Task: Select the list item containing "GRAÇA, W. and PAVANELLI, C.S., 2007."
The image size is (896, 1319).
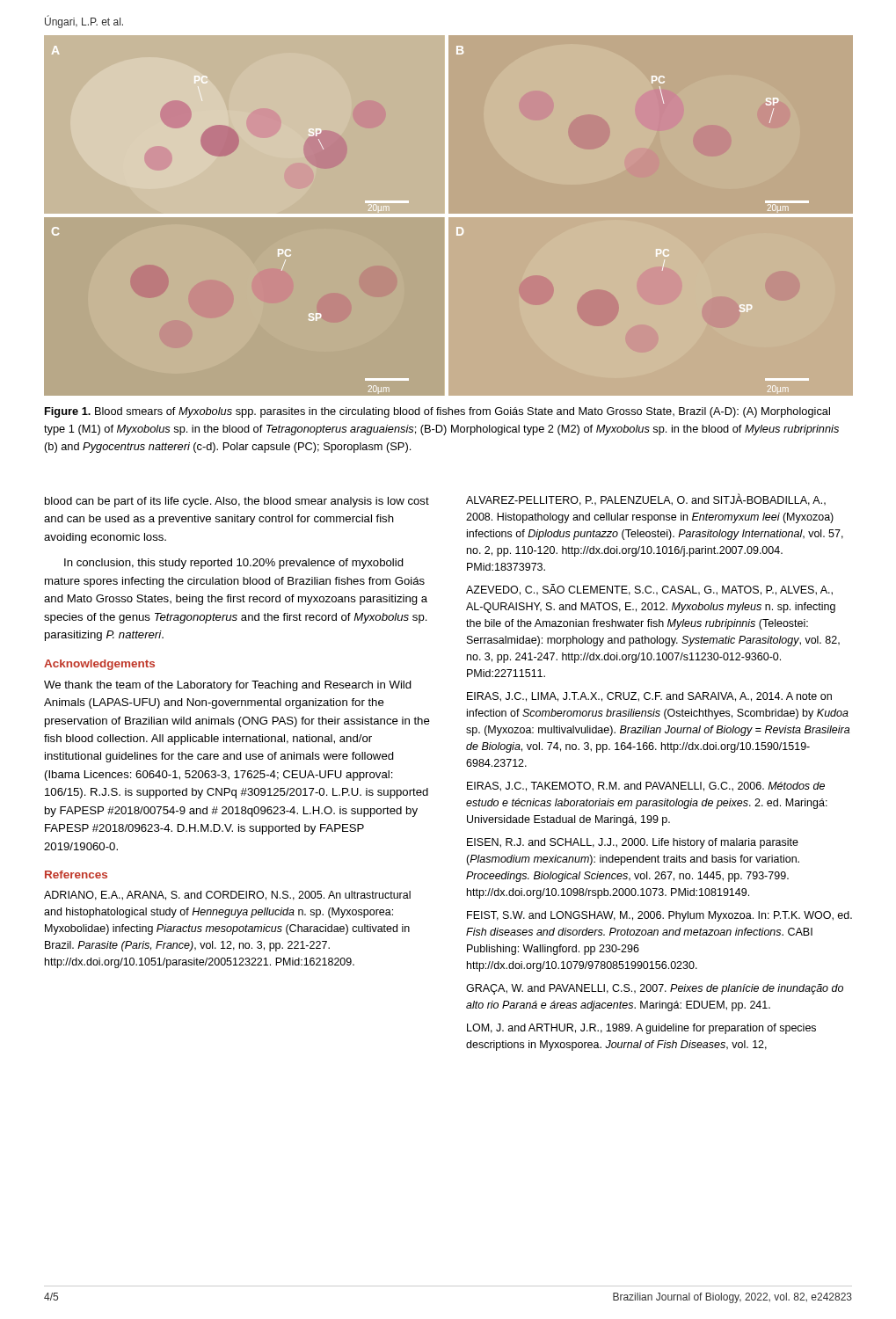Action: 655,997
